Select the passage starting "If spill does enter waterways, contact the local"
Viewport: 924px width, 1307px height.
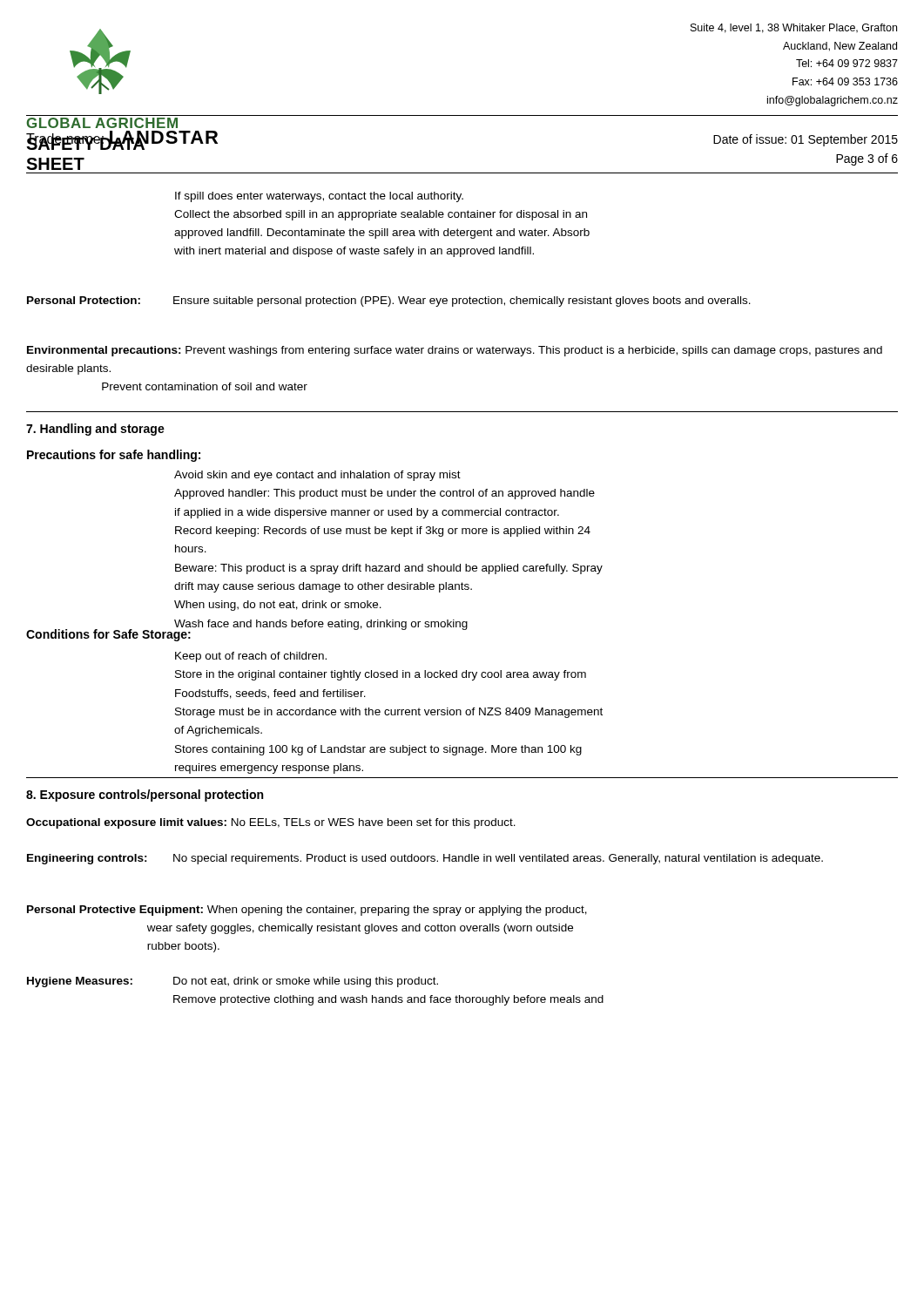382,223
